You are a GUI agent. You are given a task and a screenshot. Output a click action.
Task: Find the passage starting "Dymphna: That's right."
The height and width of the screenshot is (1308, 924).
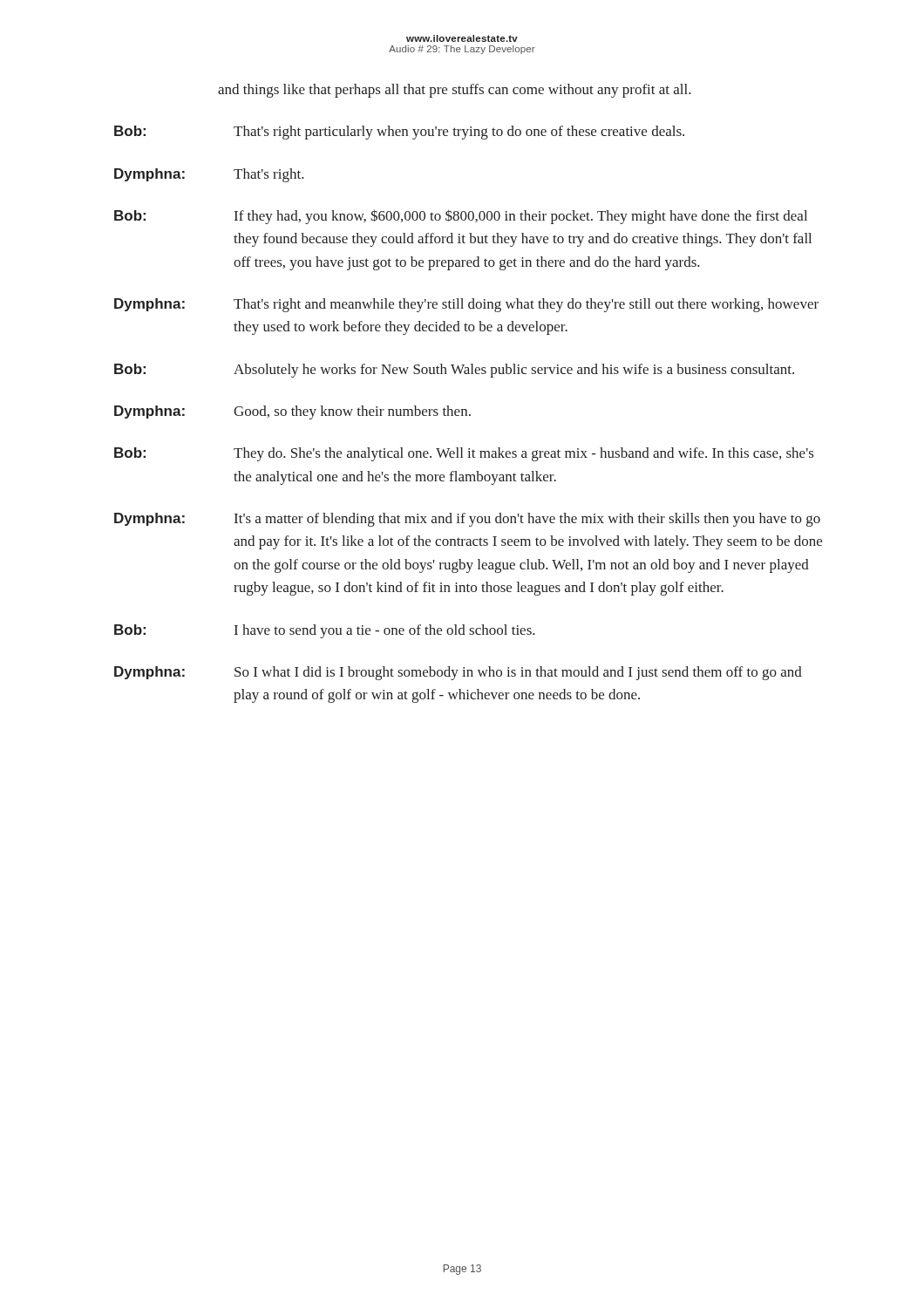(x=151, y=177)
